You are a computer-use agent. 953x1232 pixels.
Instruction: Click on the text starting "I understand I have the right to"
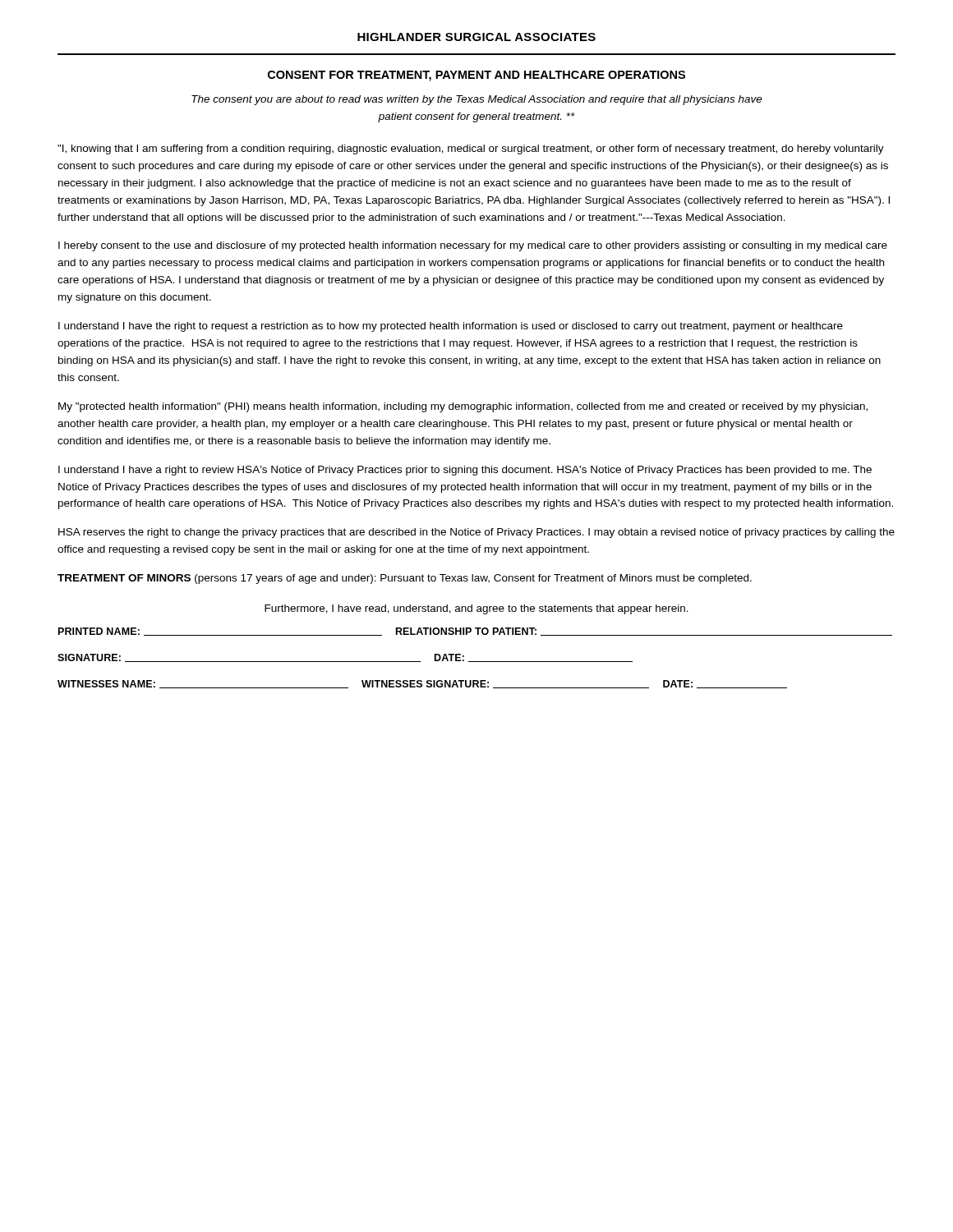pos(469,352)
